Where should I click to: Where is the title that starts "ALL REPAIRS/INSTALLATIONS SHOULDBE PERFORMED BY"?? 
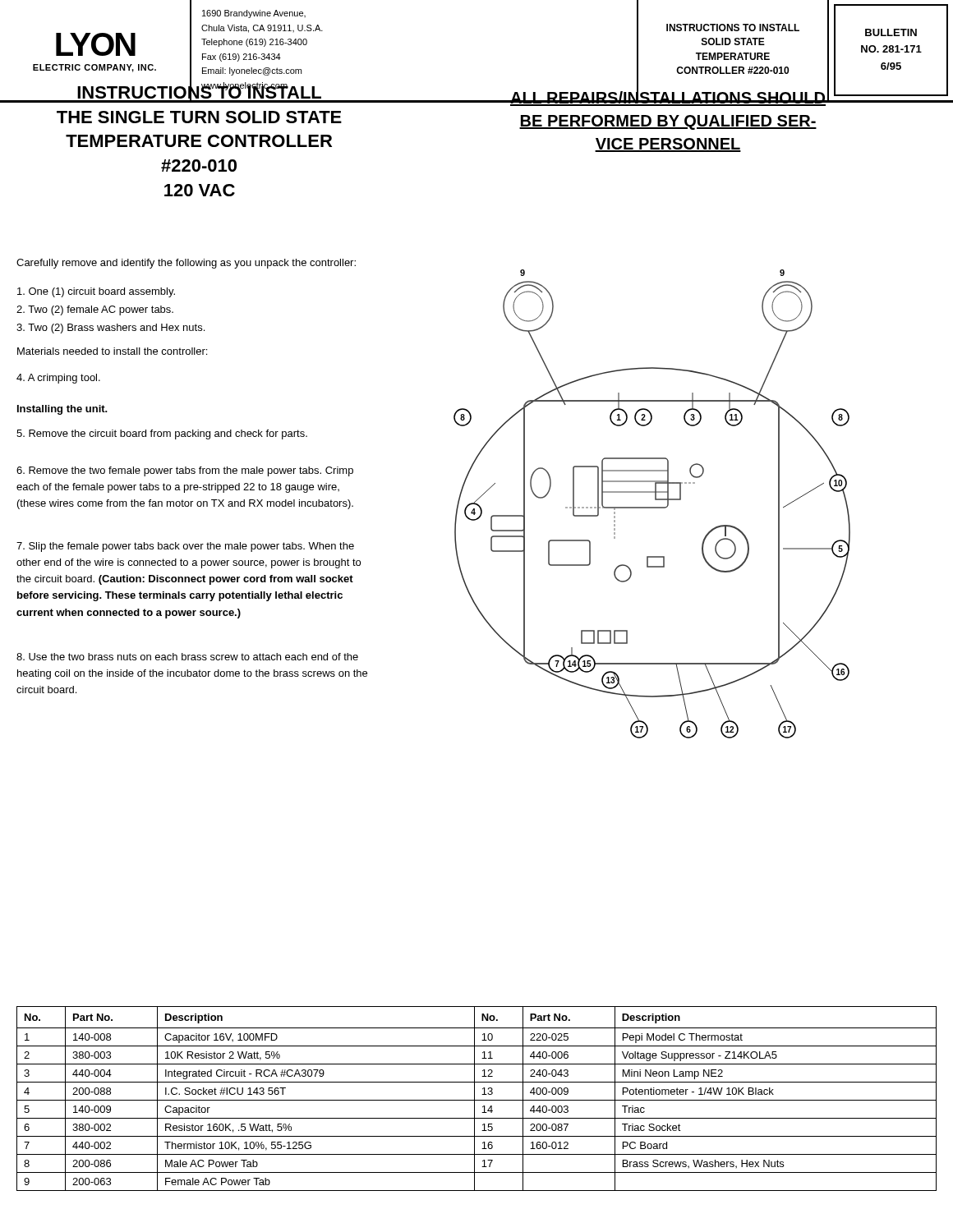tap(668, 121)
